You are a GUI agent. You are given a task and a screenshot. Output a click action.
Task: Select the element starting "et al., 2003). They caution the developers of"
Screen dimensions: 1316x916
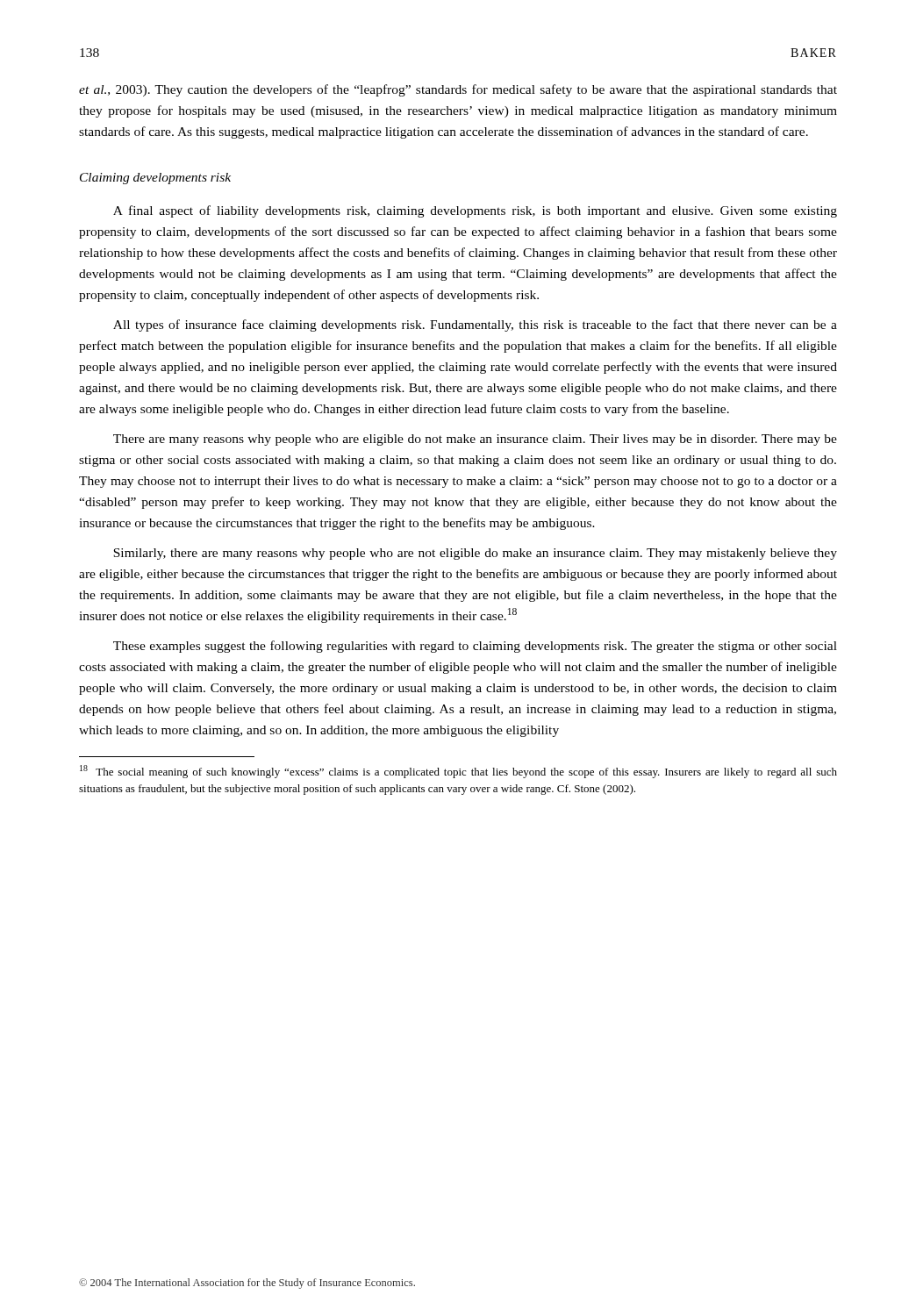(x=458, y=111)
